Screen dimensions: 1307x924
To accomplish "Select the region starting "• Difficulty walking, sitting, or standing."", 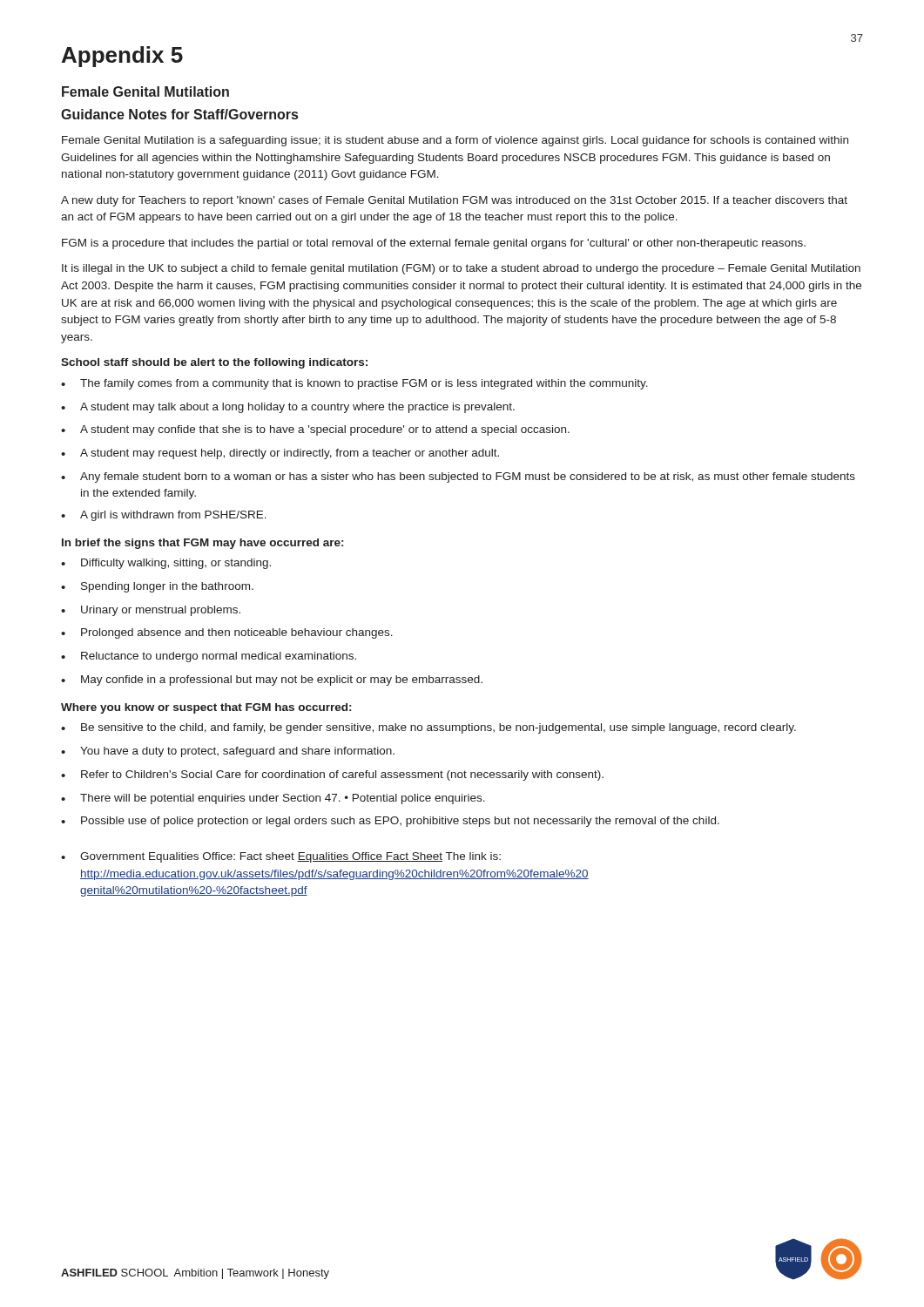I will (166, 564).
